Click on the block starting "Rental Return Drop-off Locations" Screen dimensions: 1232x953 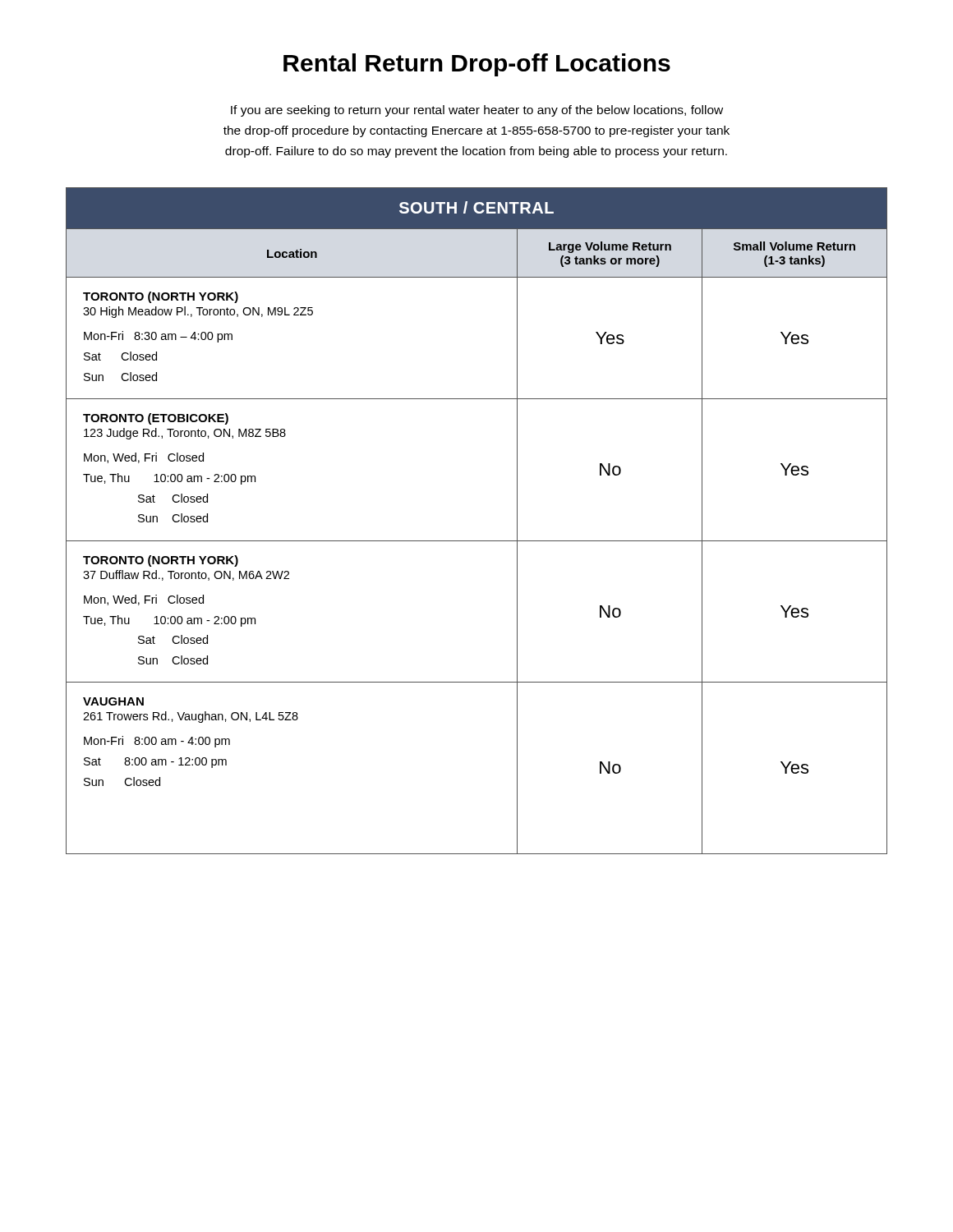pos(476,63)
